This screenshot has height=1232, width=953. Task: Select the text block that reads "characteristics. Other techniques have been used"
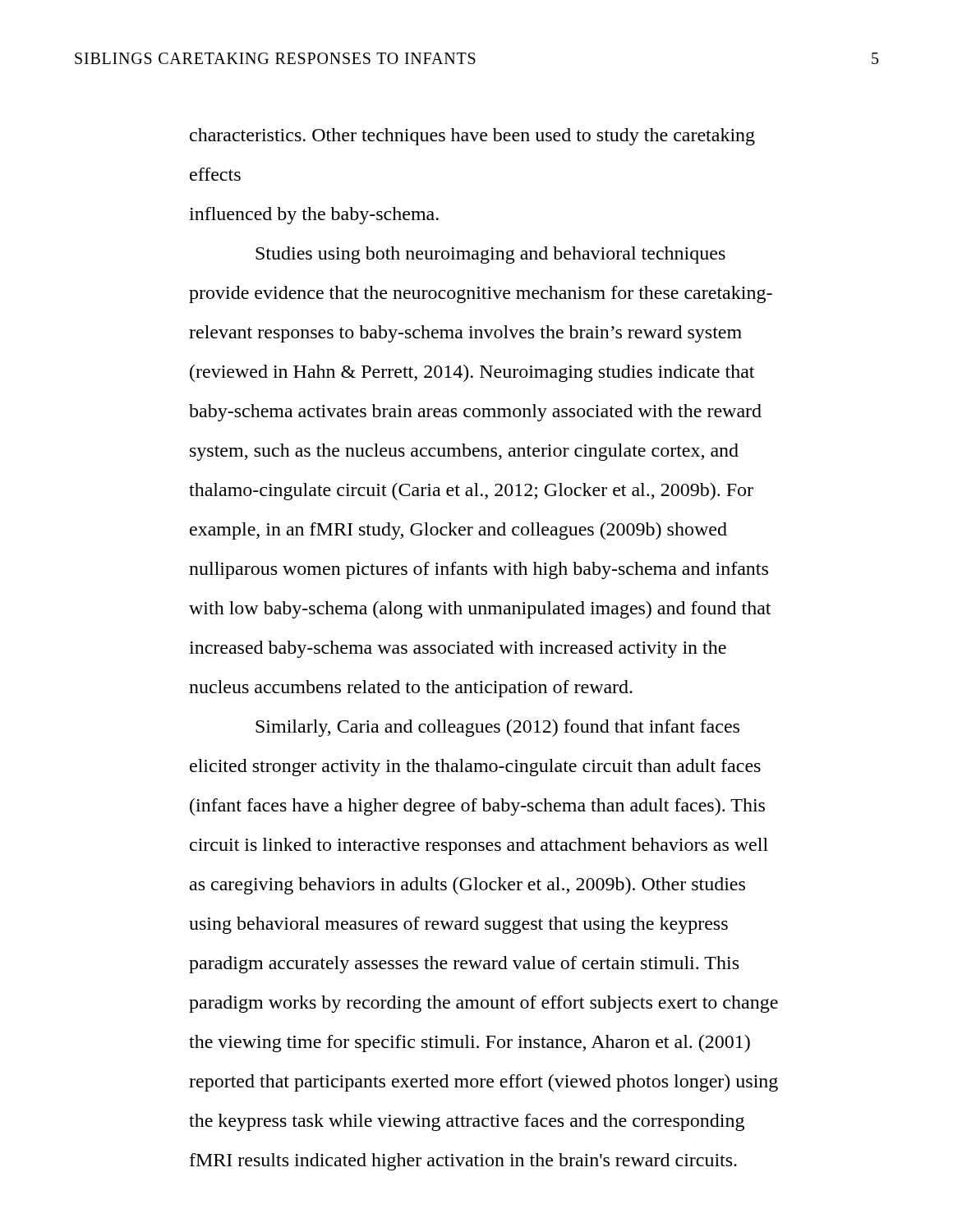[x=472, y=137]
